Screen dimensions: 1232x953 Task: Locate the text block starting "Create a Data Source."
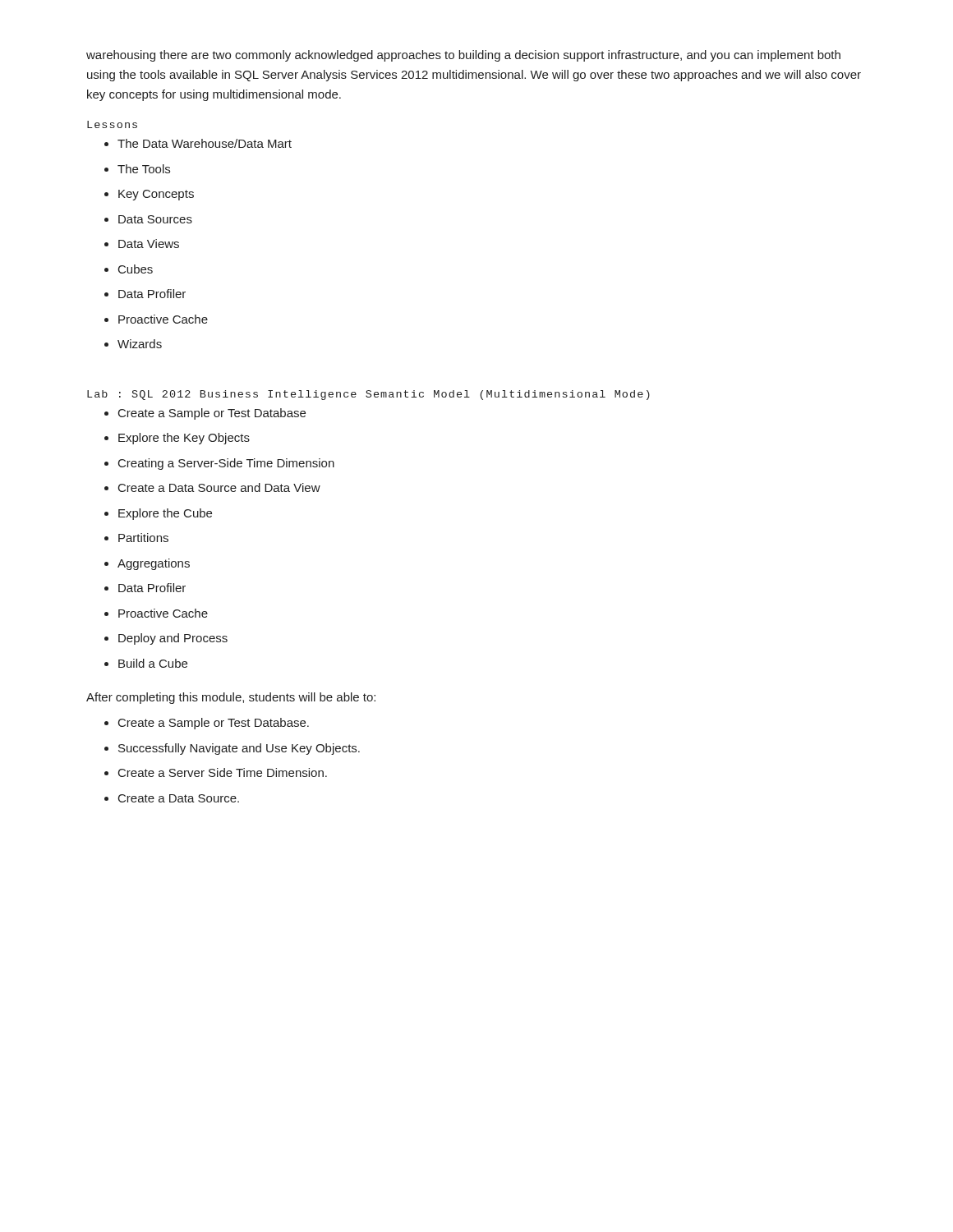[x=179, y=798]
